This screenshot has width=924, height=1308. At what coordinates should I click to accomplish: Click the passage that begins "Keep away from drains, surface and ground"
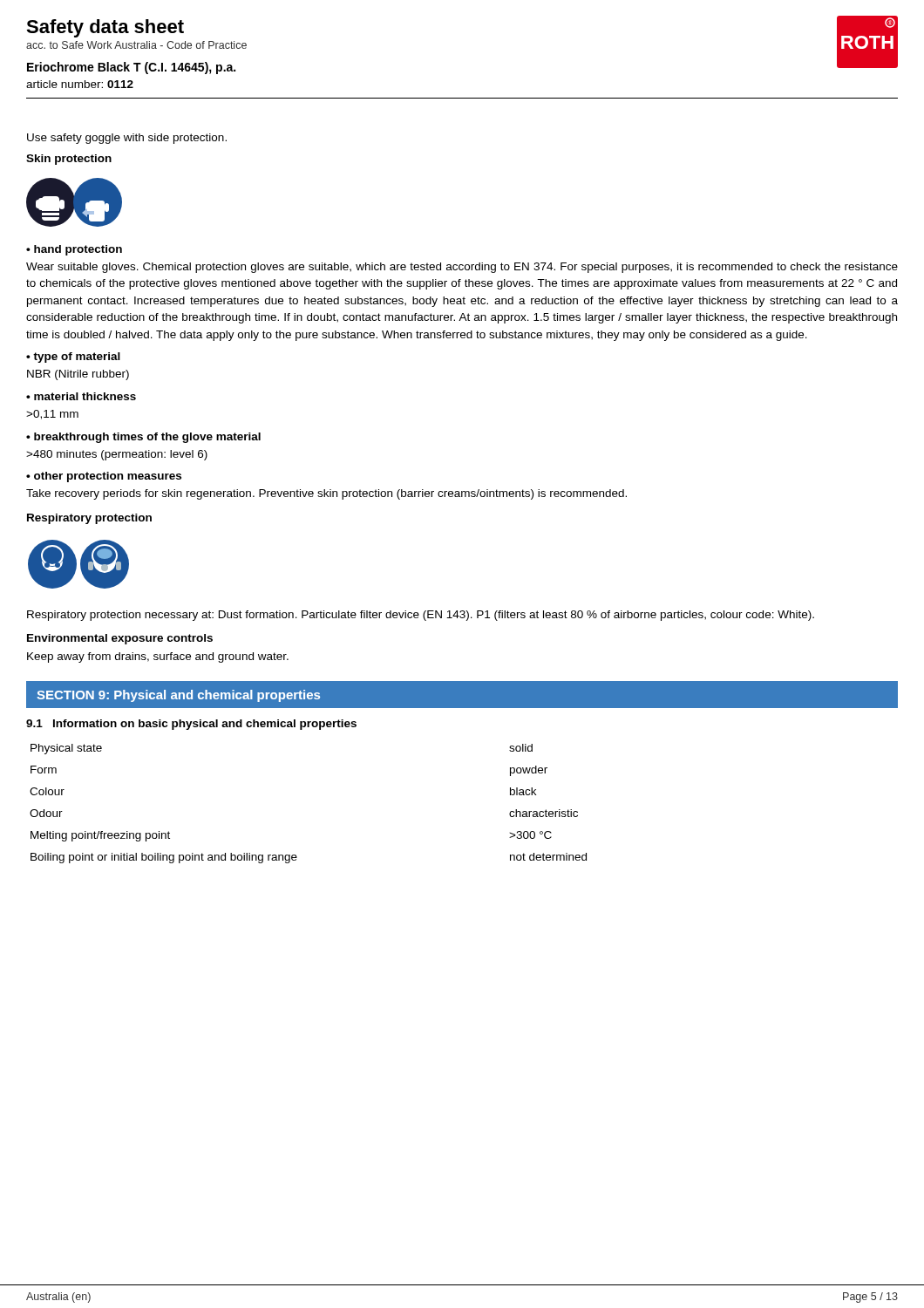tap(158, 656)
